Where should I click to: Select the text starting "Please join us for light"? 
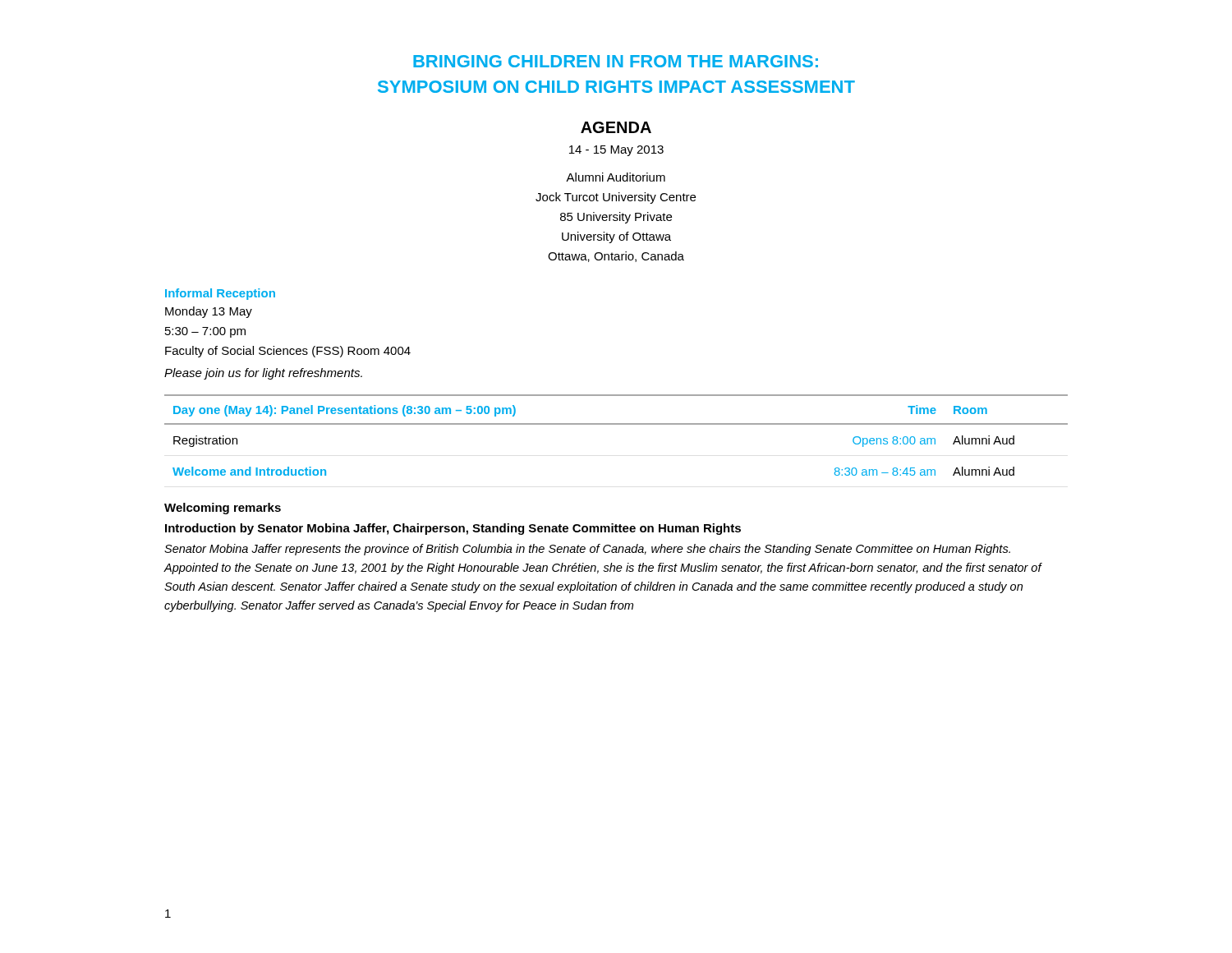[x=264, y=372]
